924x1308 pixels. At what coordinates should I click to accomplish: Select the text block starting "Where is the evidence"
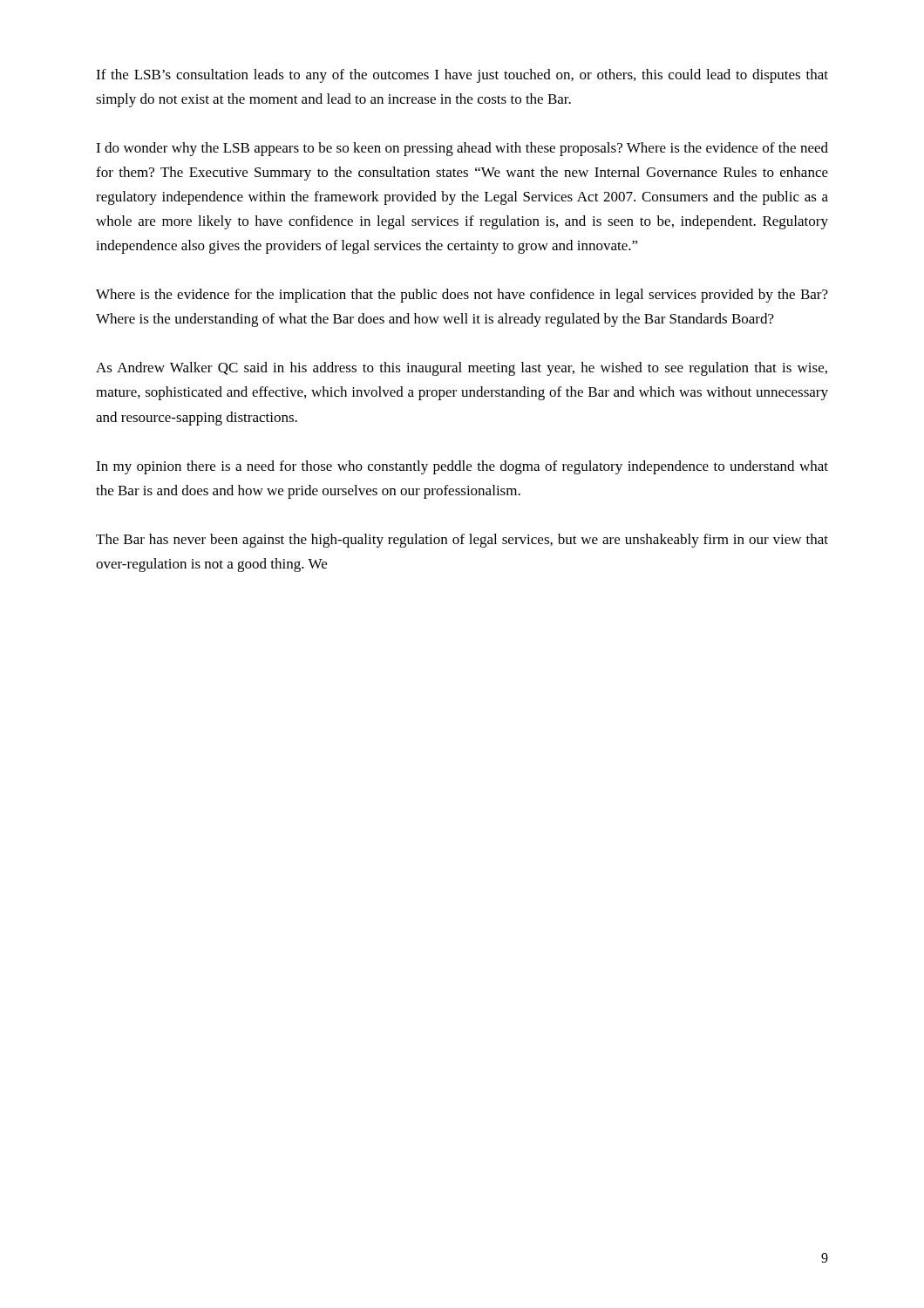[x=462, y=307]
